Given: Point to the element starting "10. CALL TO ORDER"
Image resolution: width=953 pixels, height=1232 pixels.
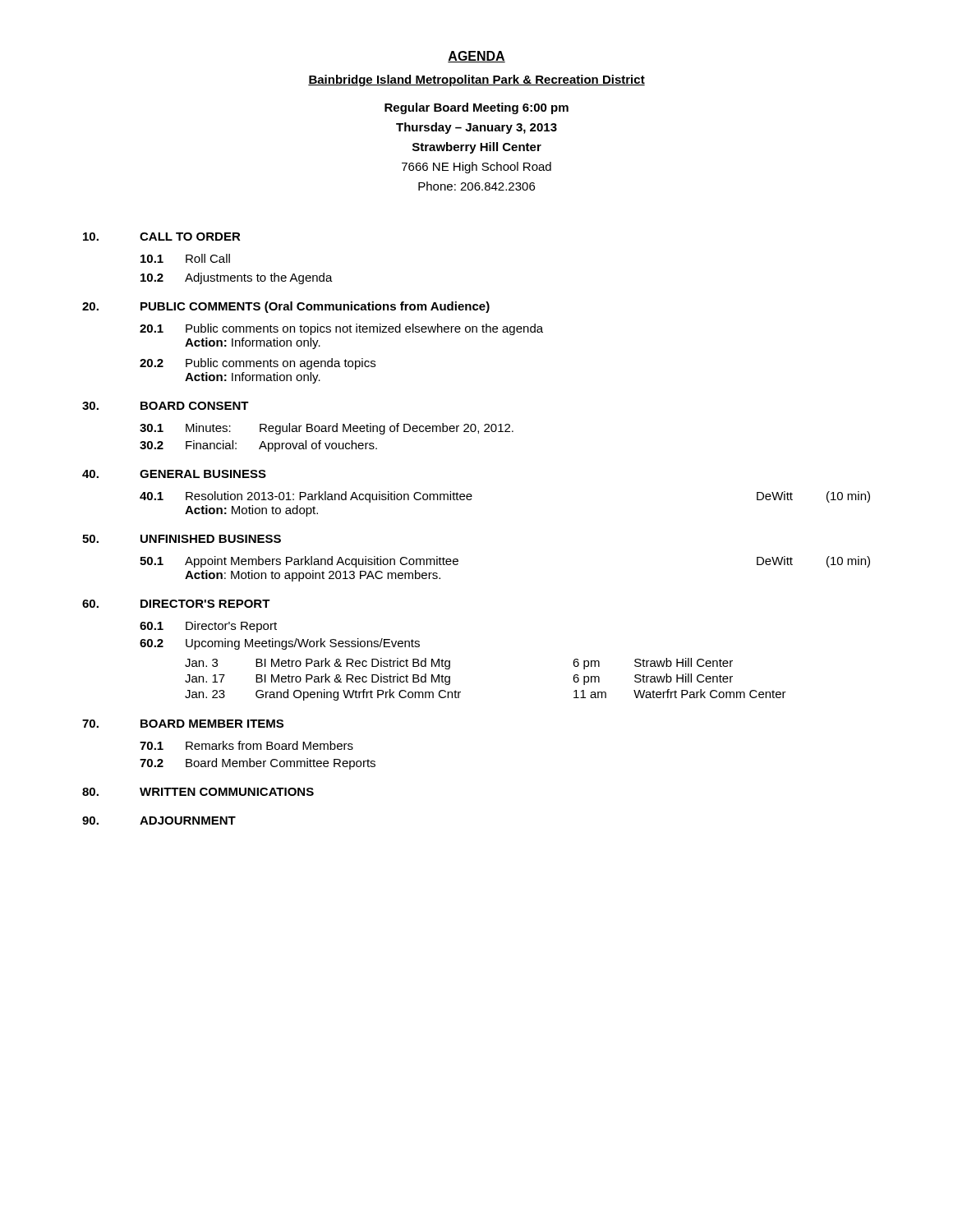Looking at the screenshot, I should click(x=162, y=237).
